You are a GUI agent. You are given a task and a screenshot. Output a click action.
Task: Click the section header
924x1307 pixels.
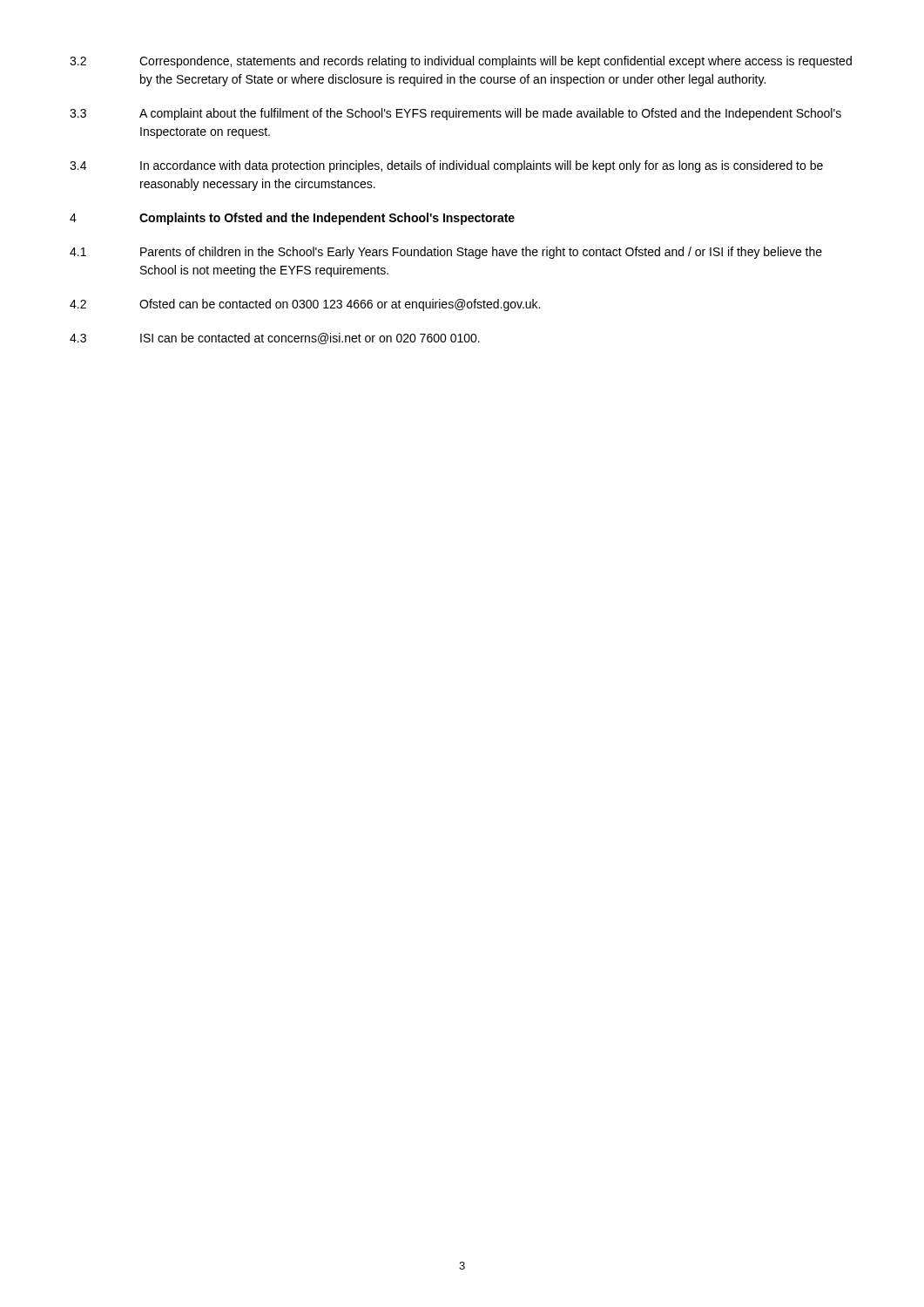click(462, 218)
